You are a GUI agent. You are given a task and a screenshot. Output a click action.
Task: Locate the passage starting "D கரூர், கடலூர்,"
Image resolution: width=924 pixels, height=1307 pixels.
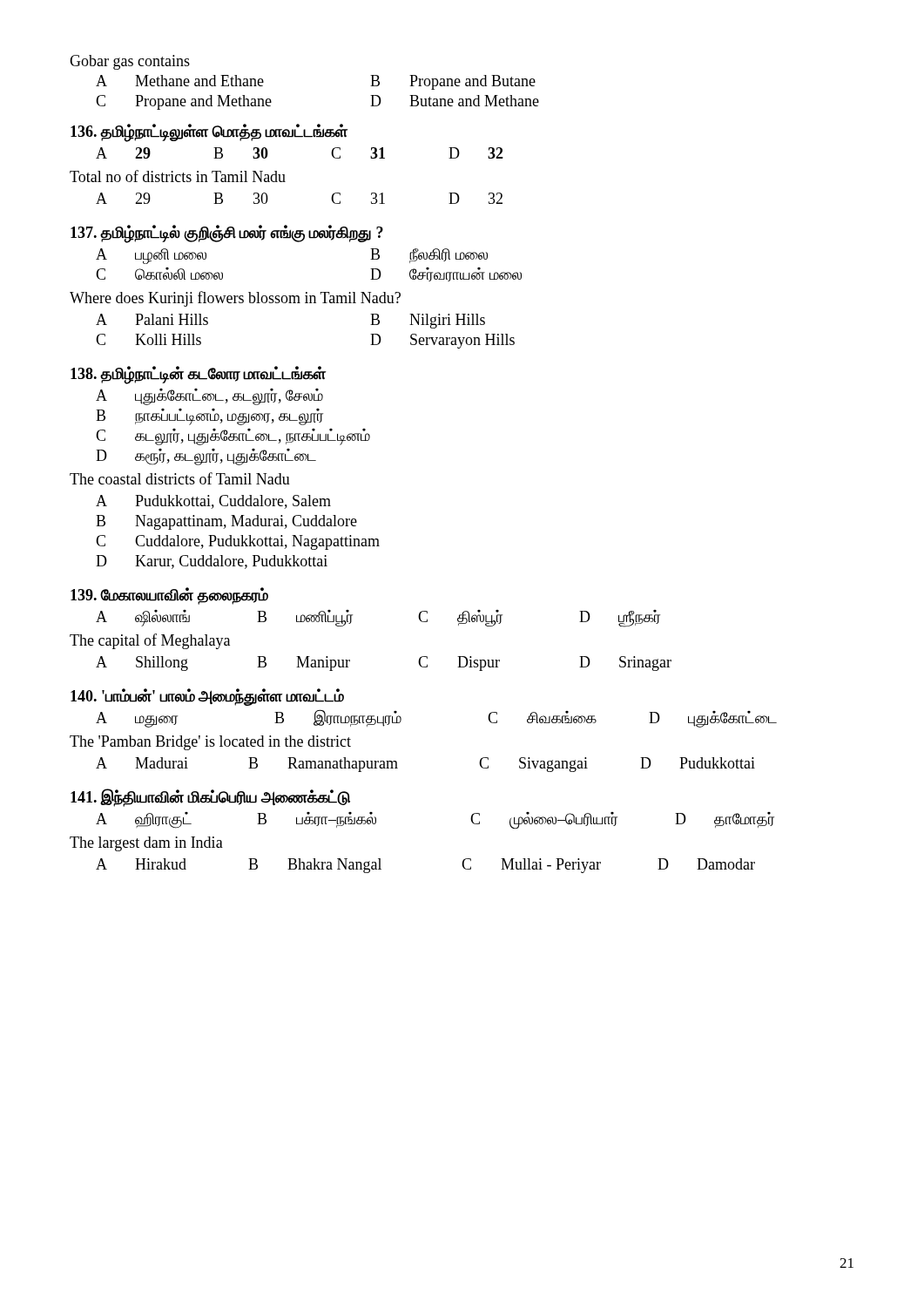click(x=206, y=456)
